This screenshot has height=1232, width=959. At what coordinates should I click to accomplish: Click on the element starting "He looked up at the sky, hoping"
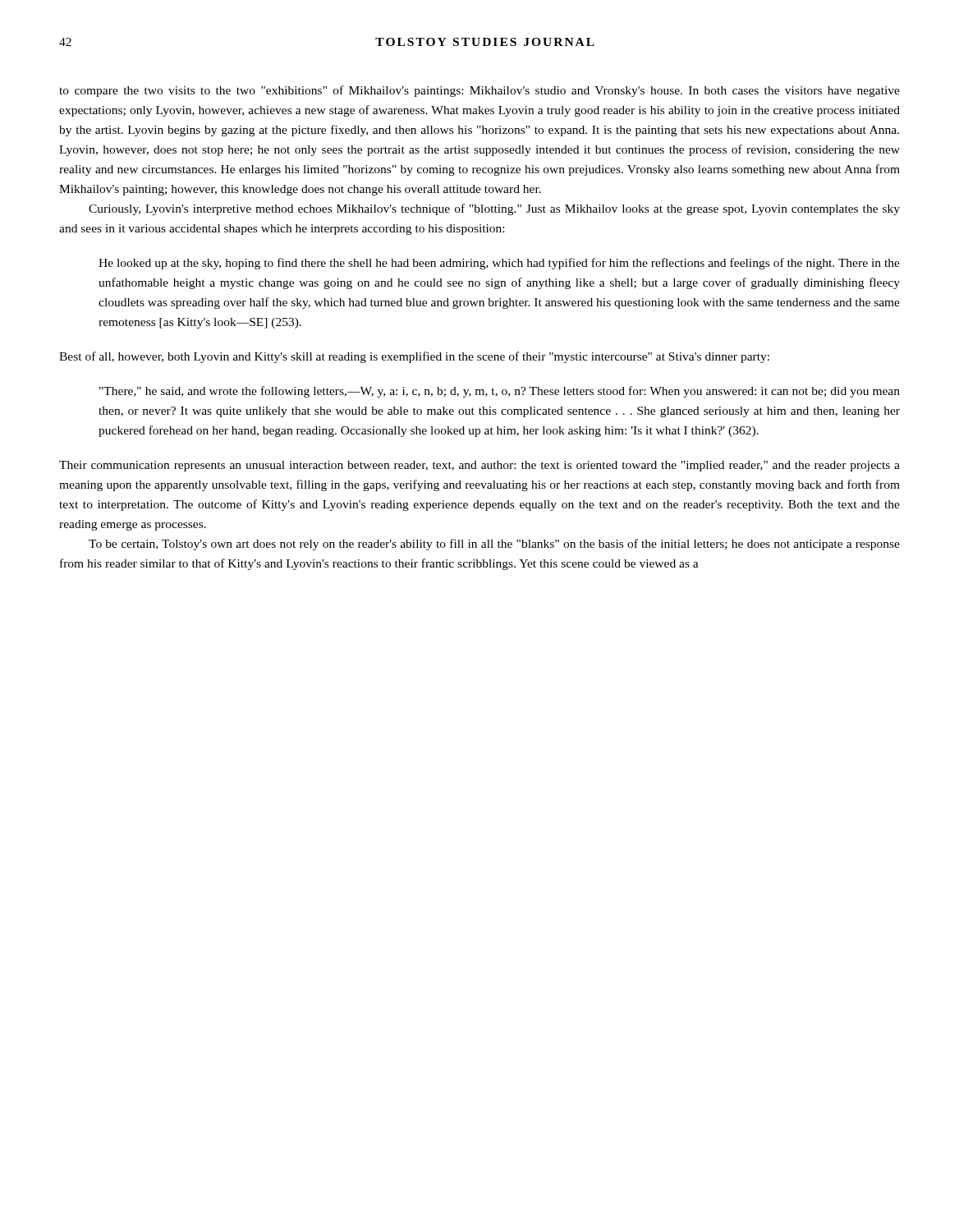click(x=499, y=293)
